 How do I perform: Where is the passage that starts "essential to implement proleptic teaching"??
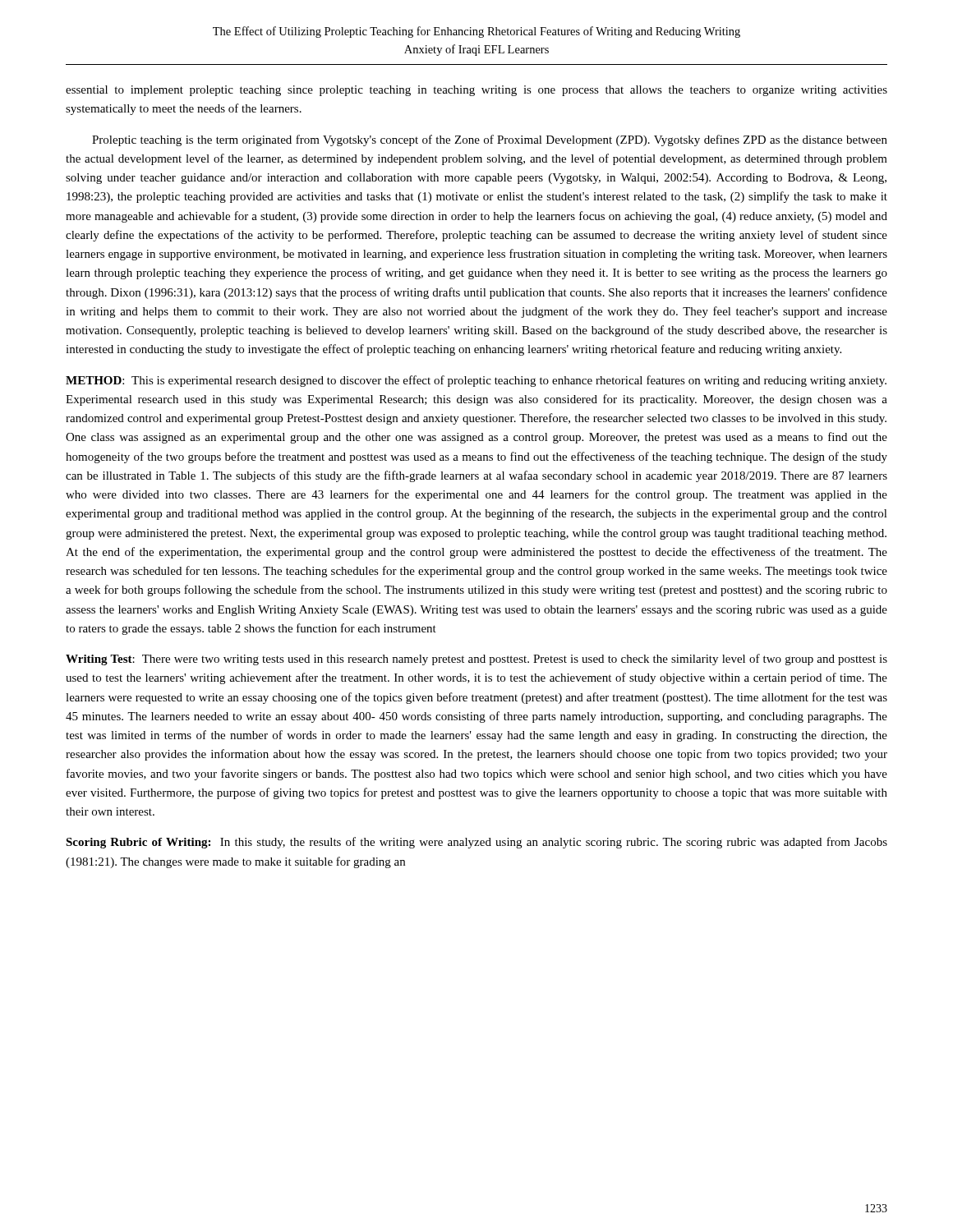pos(476,99)
